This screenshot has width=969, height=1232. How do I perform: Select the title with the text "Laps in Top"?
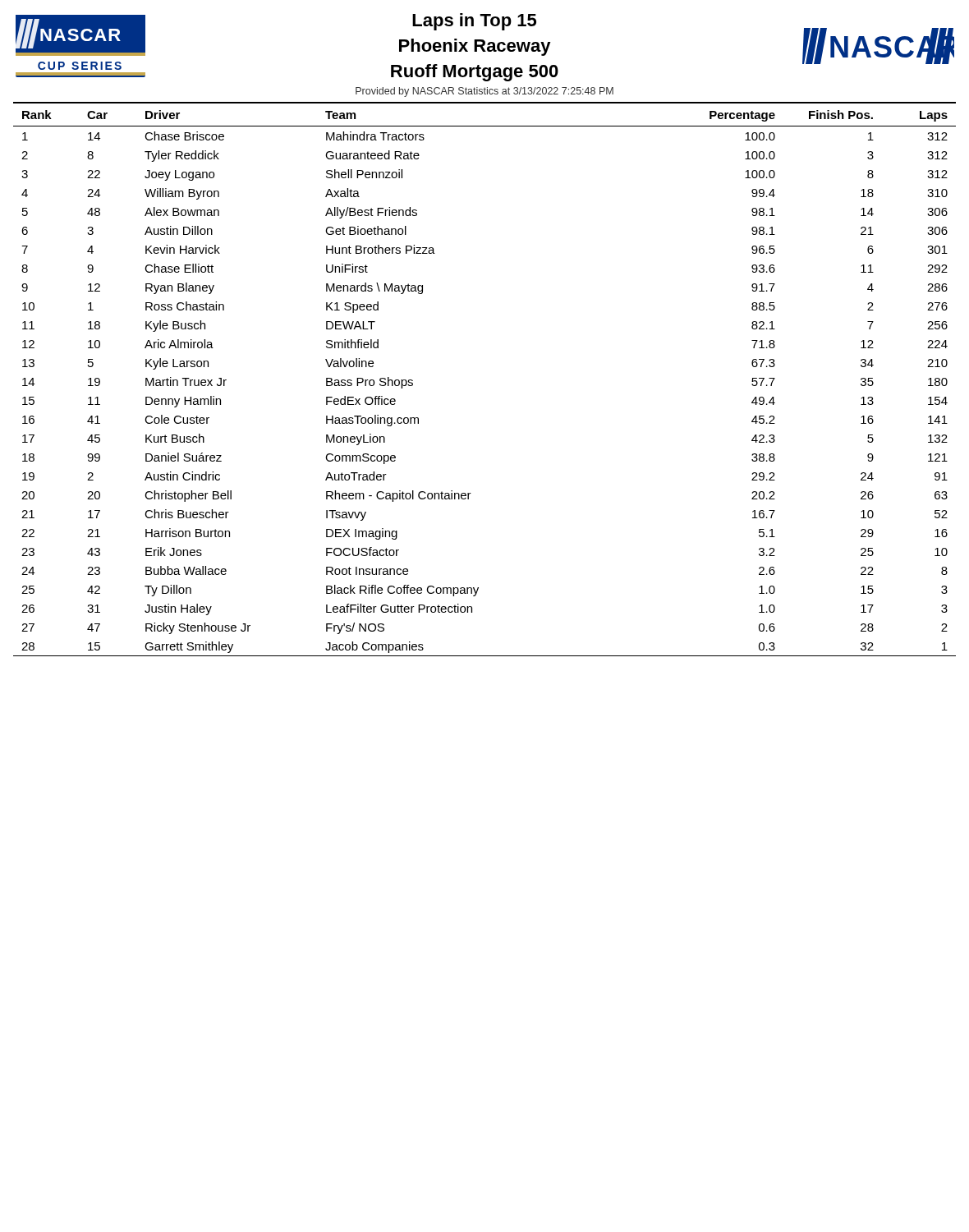coord(474,46)
